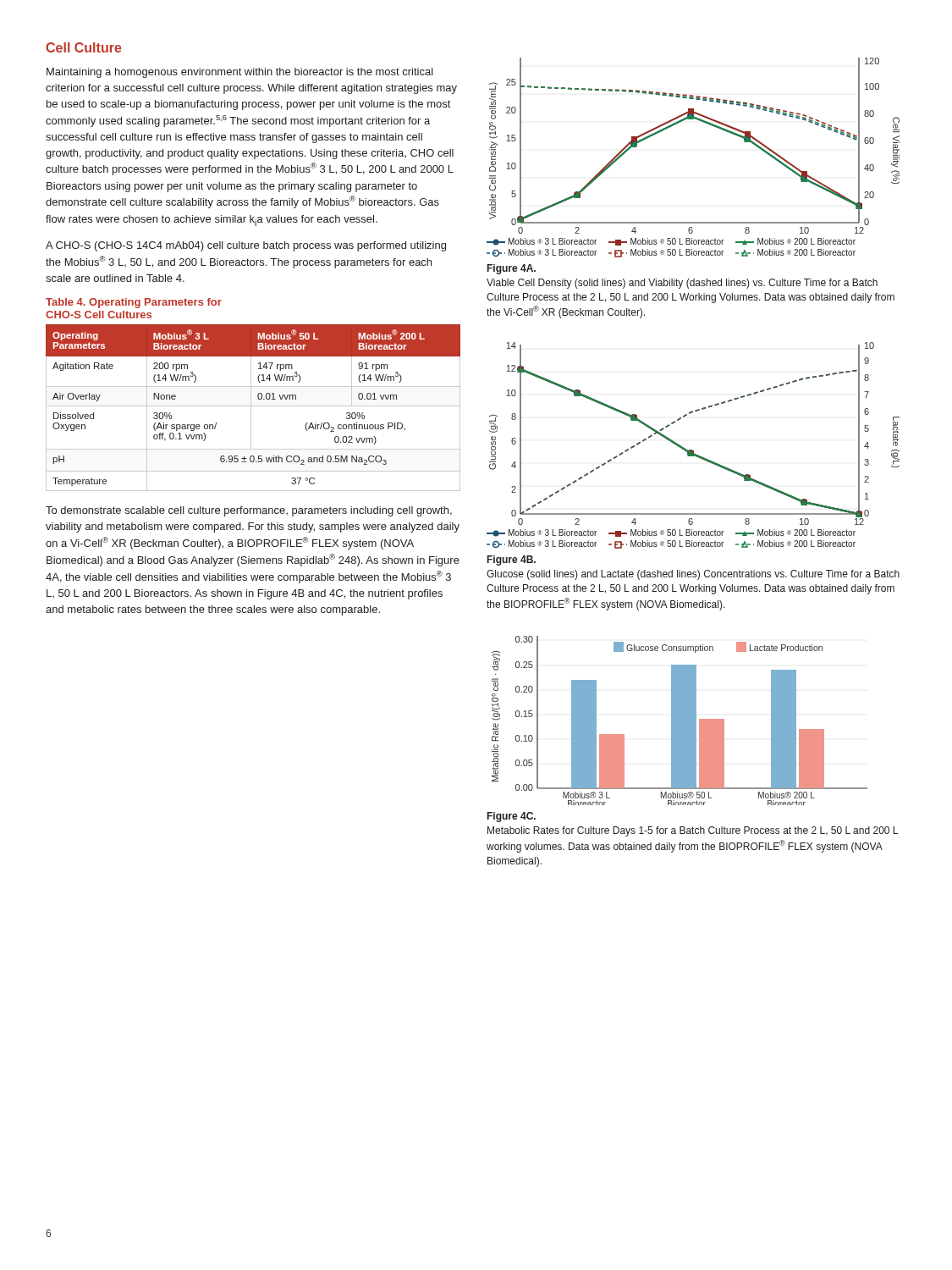The image size is (952, 1270).
Task: Navigate to the block starting "Table 4. Operating Parameters forCHO-S Cell Cultures"
Action: (x=134, y=308)
